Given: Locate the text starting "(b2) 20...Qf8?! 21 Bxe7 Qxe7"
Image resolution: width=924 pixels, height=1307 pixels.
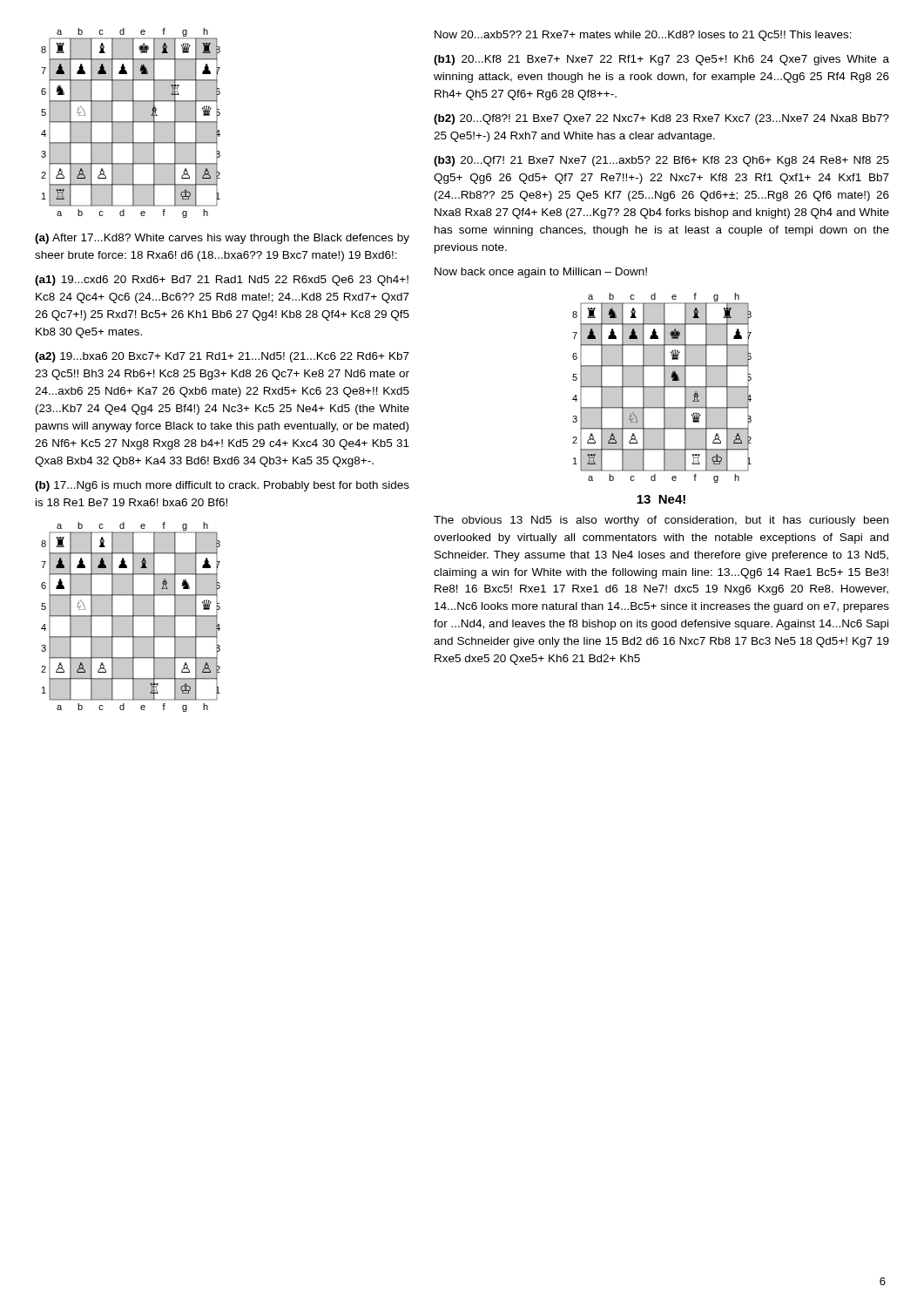Looking at the screenshot, I should click(661, 127).
